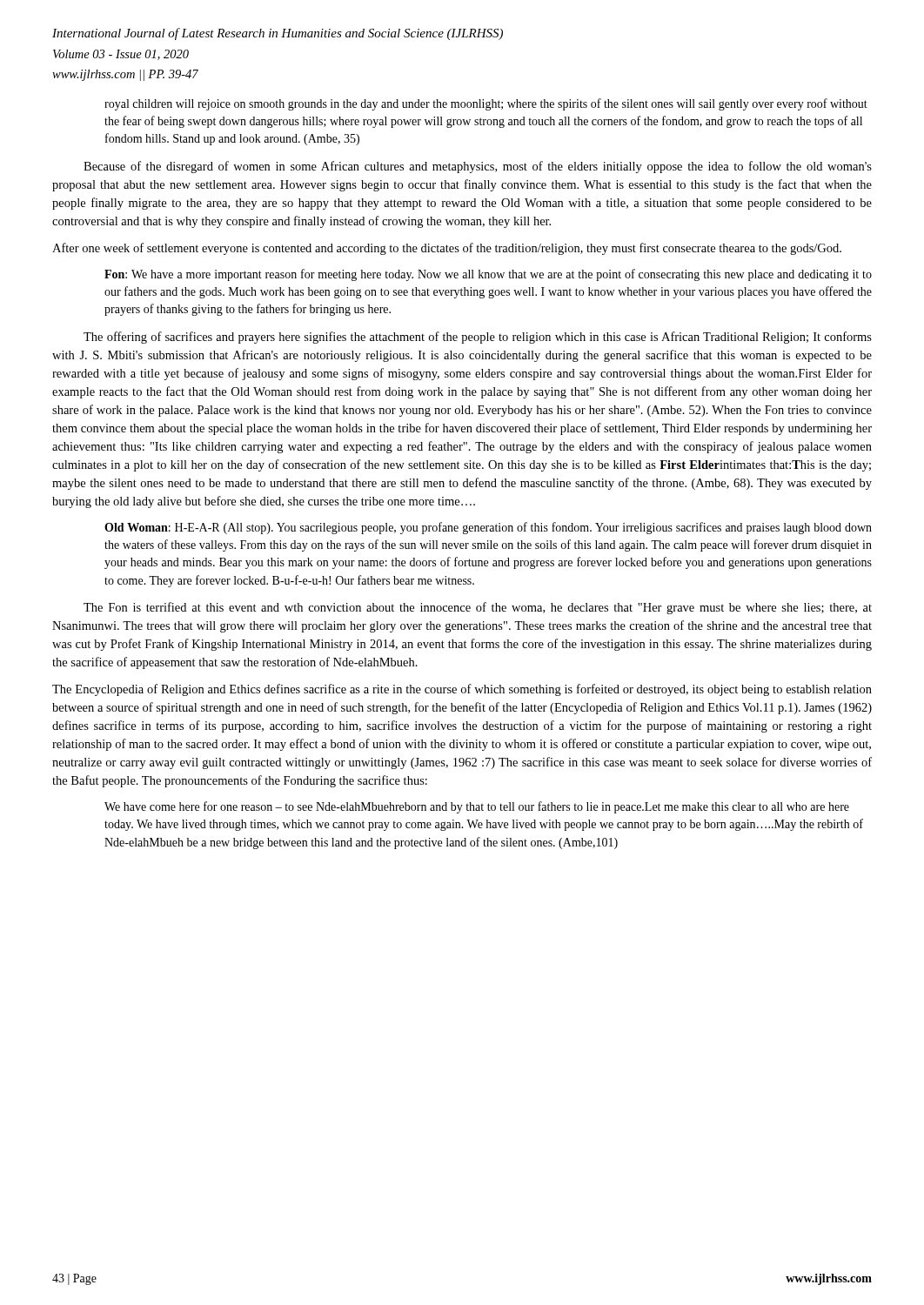Point to the element starting "The offering of sacrifices and prayers here signifies"

tap(462, 419)
